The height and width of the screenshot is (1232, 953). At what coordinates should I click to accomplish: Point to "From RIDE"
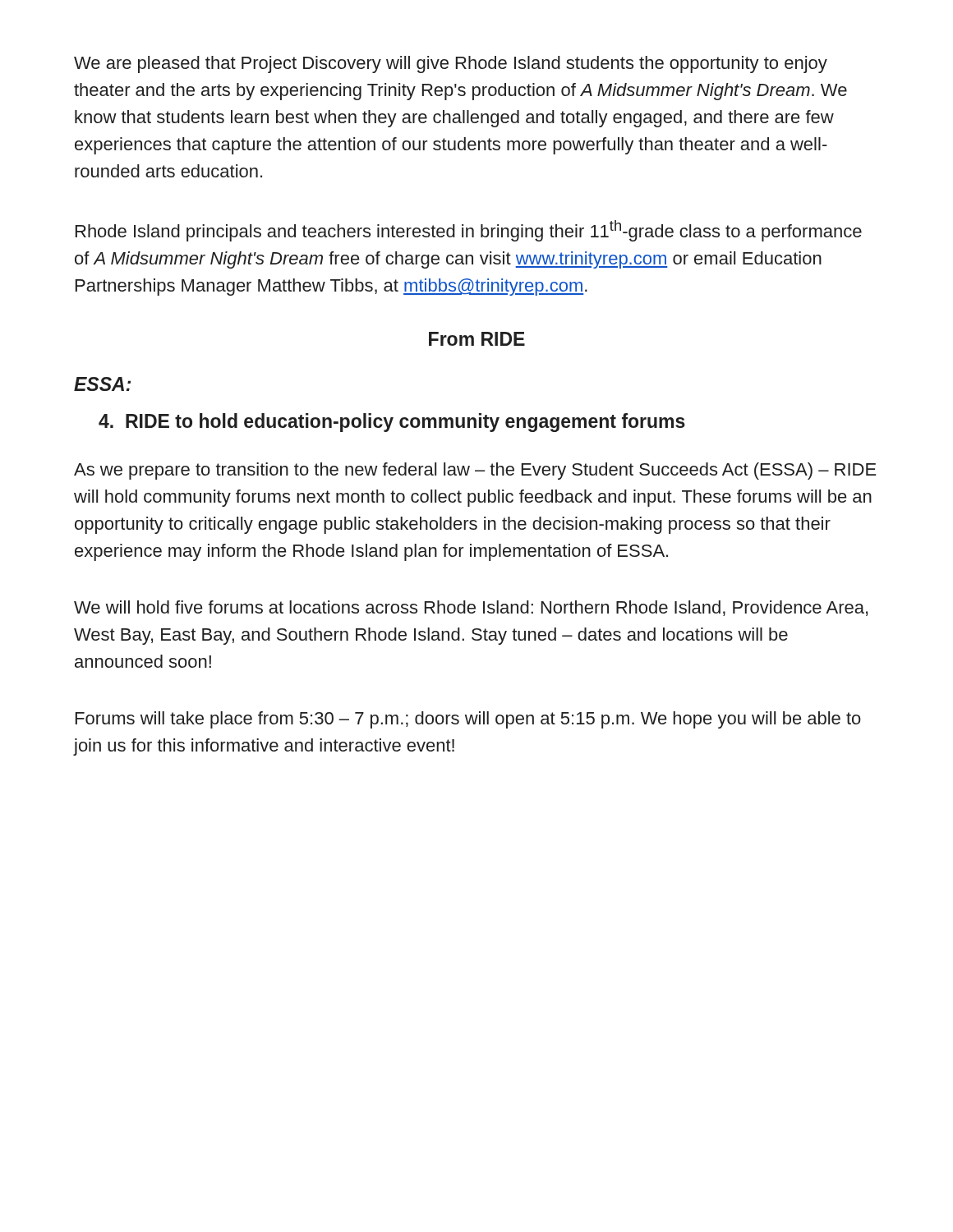point(476,339)
